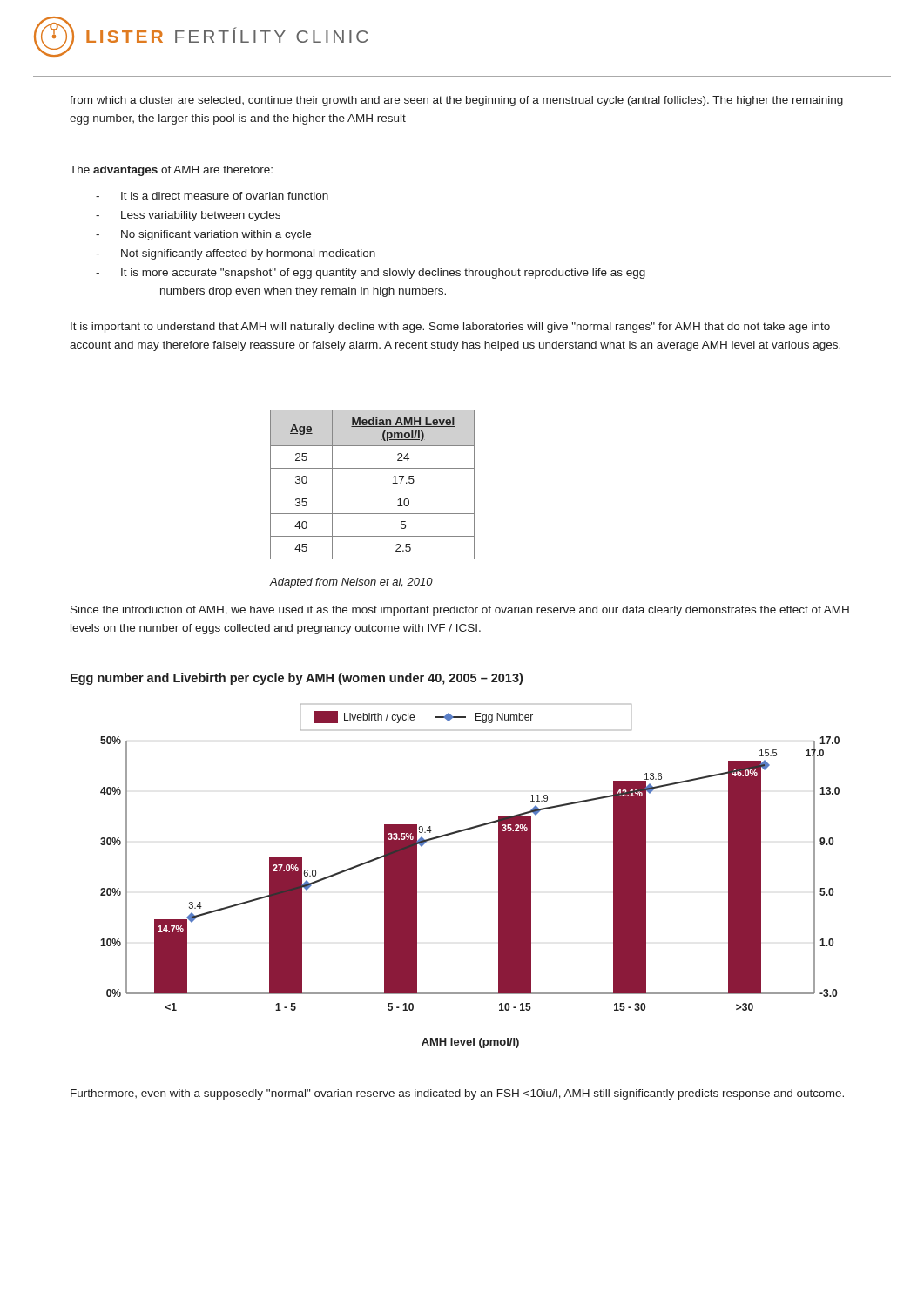Find the grouped bar chart
Image resolution: width=924 pixels, height=1307 pixels.
tap(466, 884)
